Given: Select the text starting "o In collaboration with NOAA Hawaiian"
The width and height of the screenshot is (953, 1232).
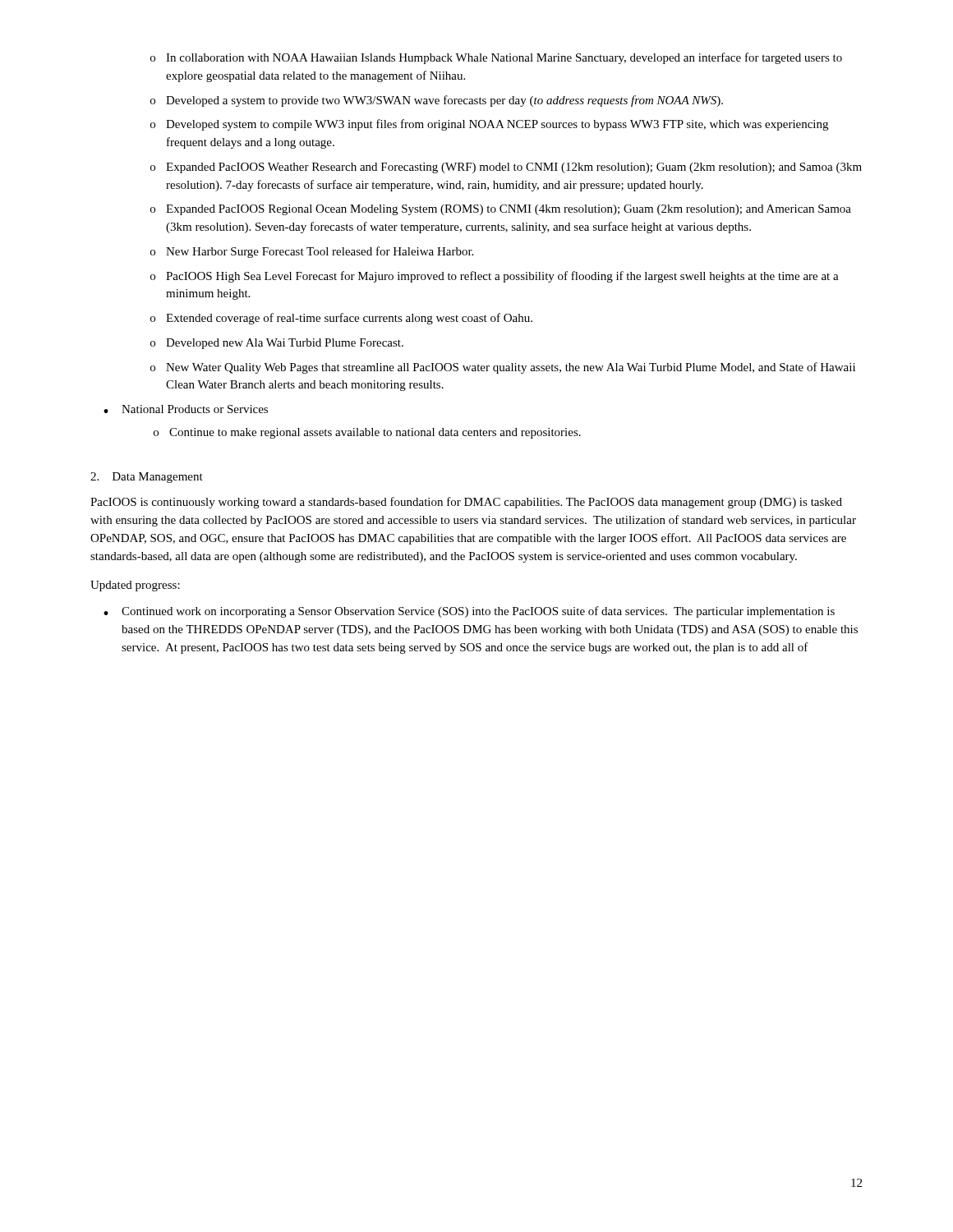Looking at the screenshot, I should (501, 67).
